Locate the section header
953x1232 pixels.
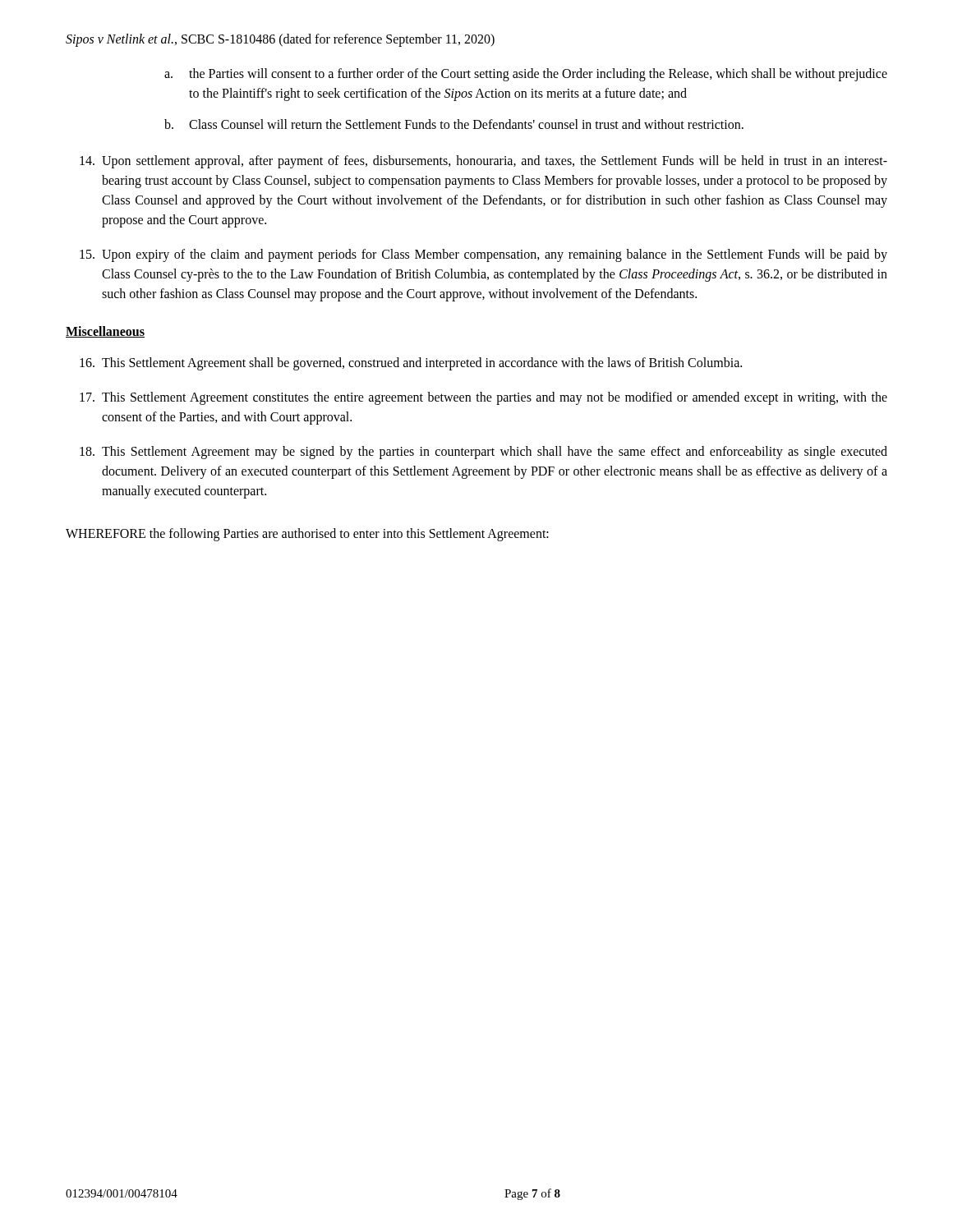[x=105, y=331]
